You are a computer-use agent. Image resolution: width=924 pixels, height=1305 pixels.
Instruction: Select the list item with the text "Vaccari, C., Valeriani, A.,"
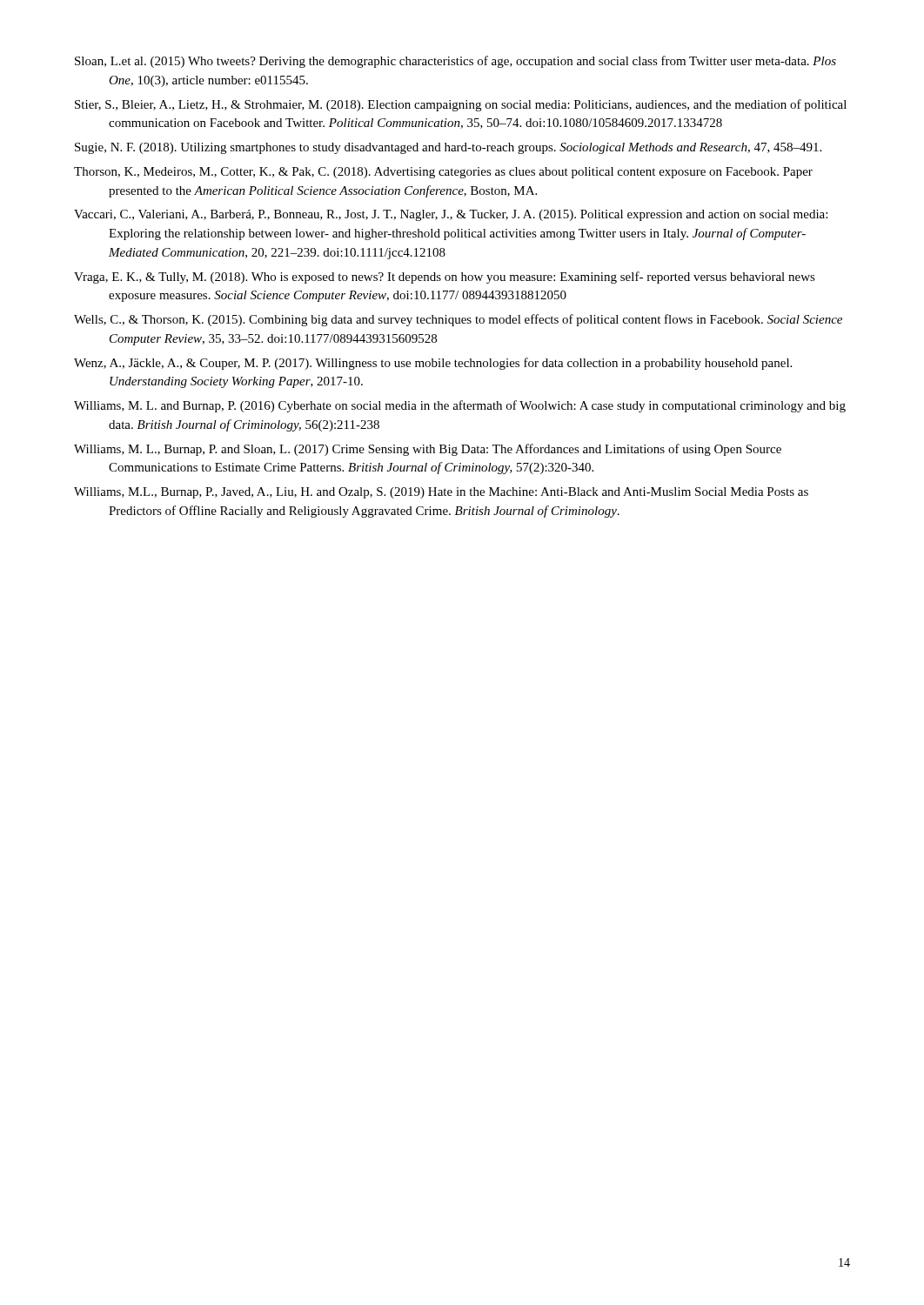[451, 233]
